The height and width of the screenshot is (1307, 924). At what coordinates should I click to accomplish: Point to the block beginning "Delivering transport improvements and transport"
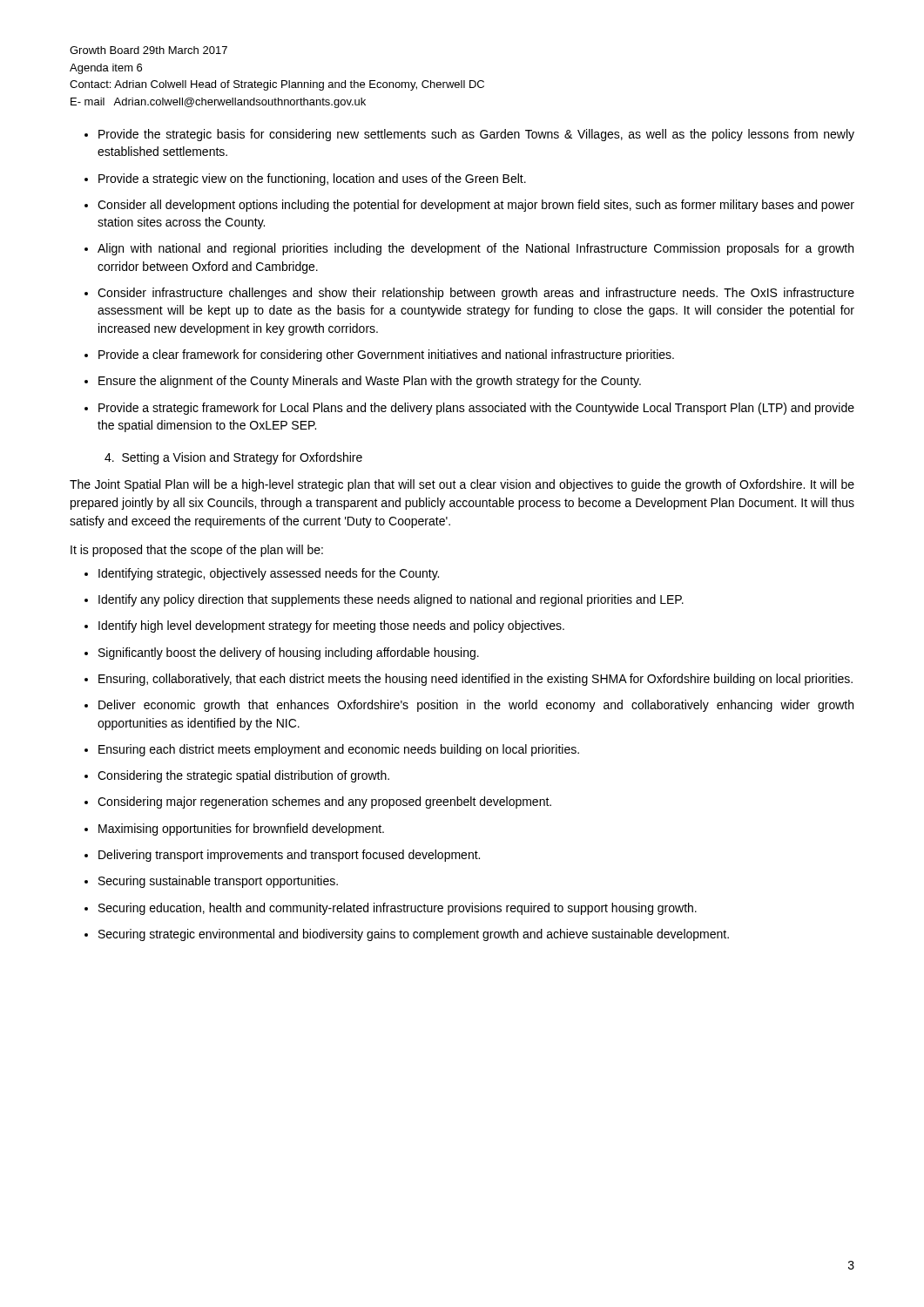click(462, 855)
